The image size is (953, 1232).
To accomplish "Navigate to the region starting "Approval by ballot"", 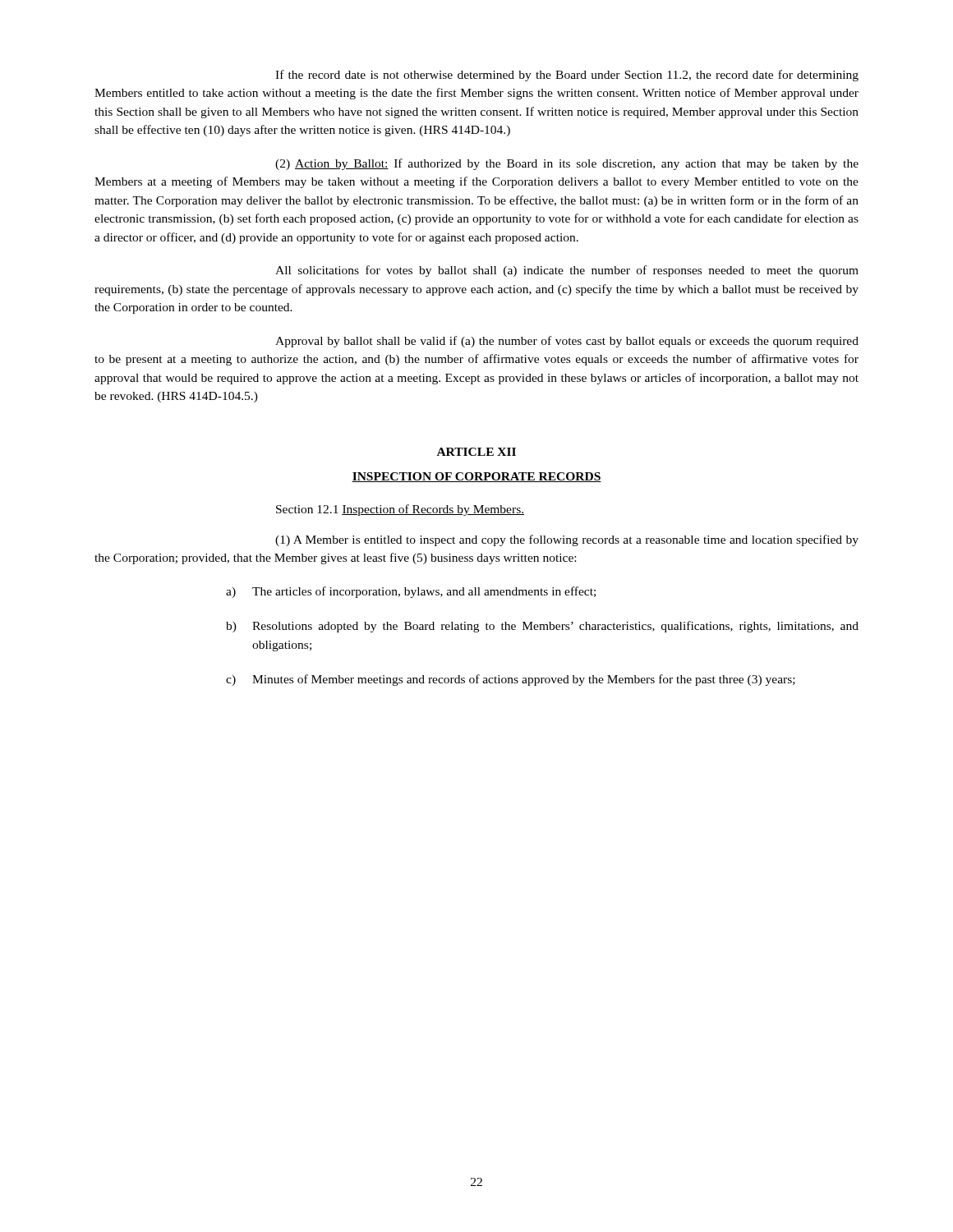I will [476, 368].
